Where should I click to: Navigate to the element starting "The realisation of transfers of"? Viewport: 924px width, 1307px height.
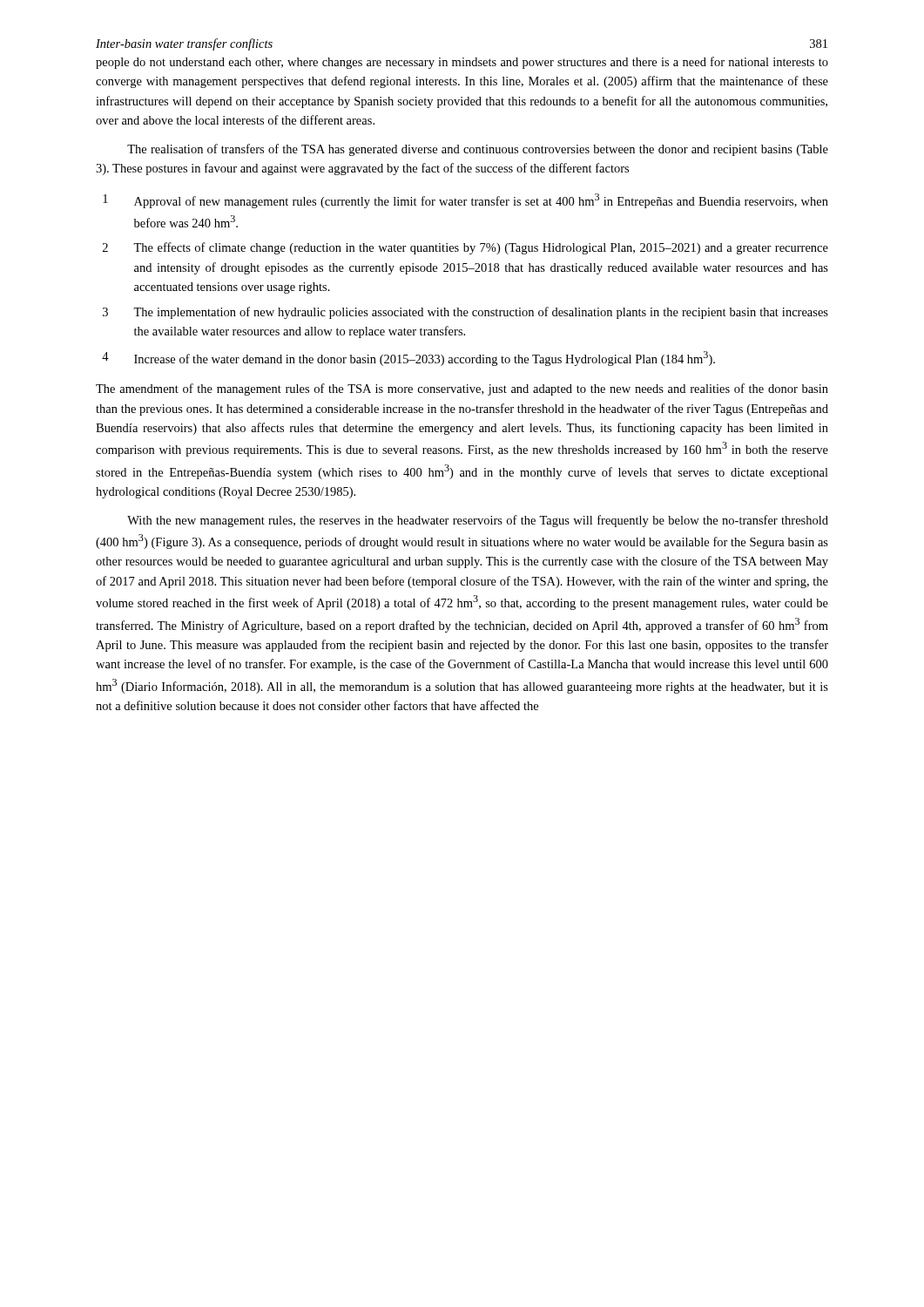click(462, 159)
